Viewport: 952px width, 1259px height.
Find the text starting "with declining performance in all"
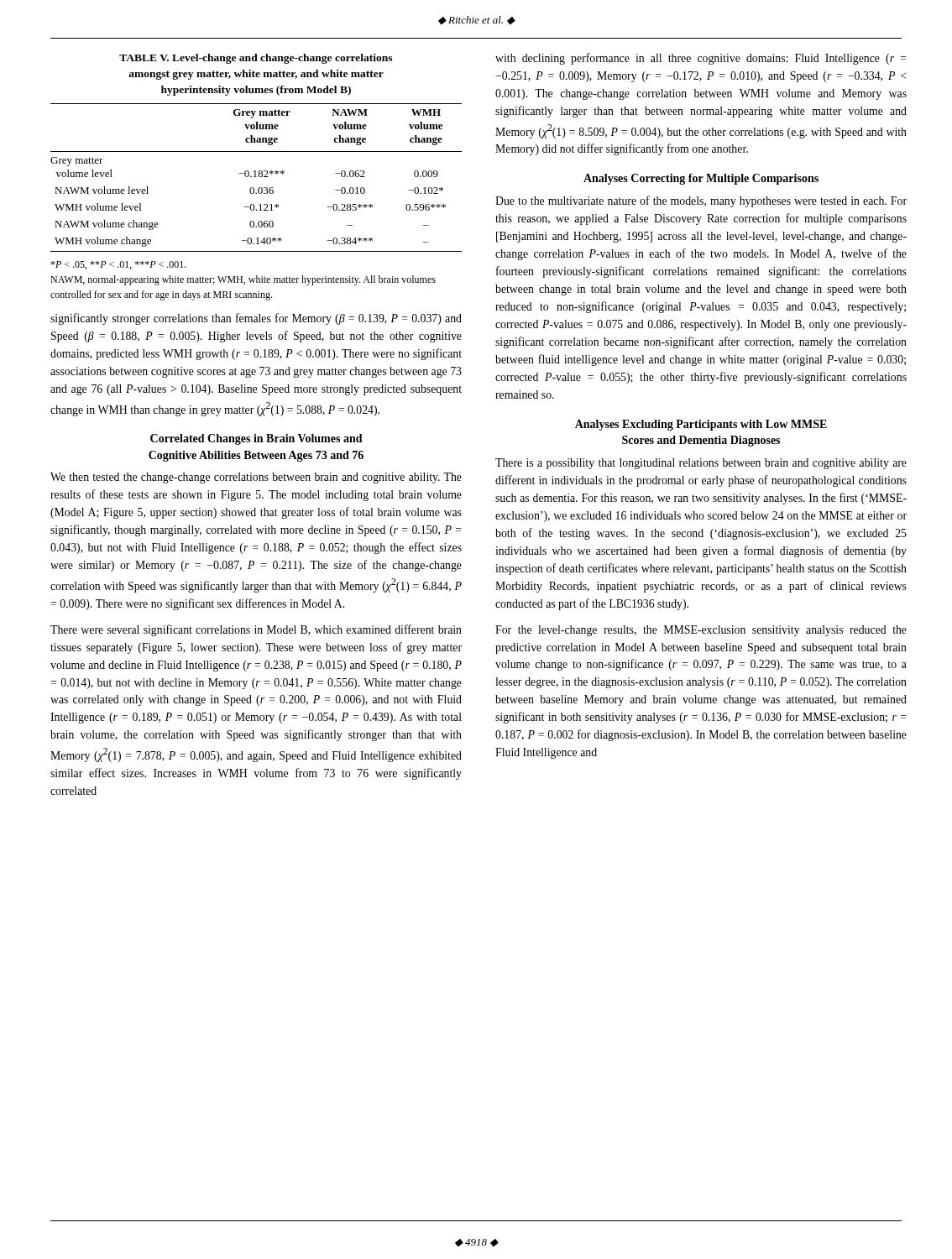[701, 104]
